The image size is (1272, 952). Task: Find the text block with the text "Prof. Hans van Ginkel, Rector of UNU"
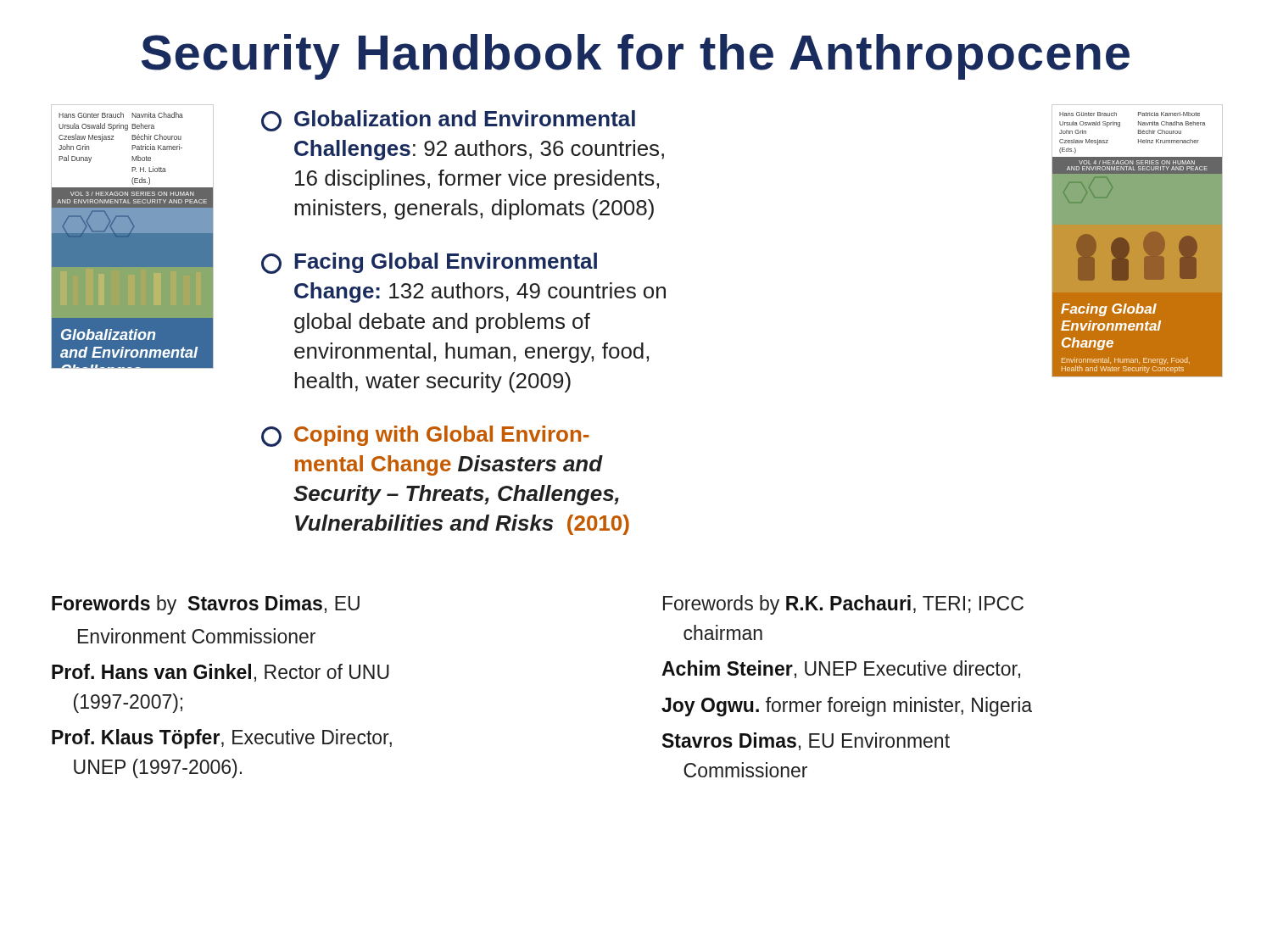tap(221, 687)
